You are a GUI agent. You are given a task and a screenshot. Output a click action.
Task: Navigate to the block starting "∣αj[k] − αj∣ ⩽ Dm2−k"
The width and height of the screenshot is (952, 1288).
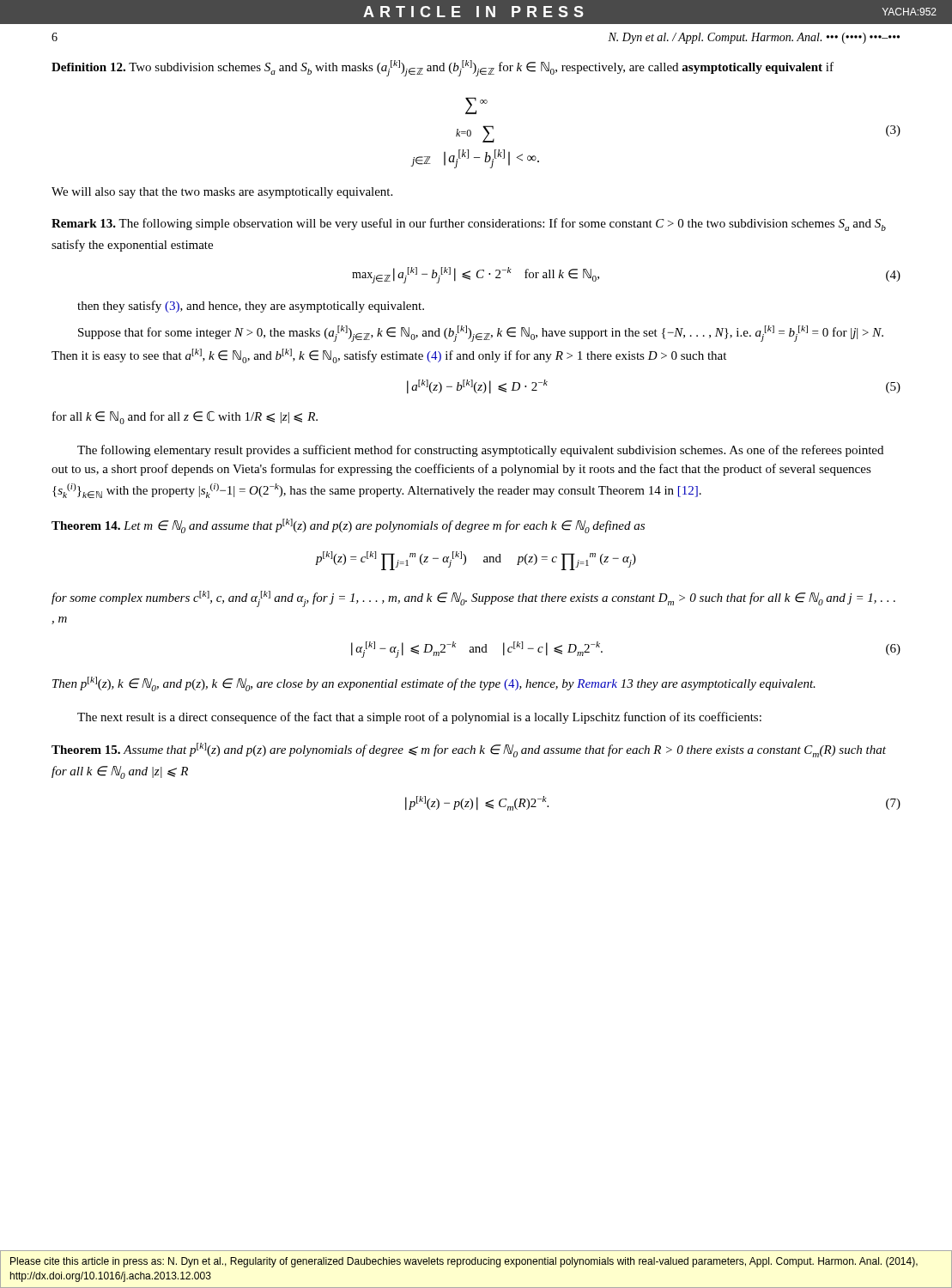(485, 650)
